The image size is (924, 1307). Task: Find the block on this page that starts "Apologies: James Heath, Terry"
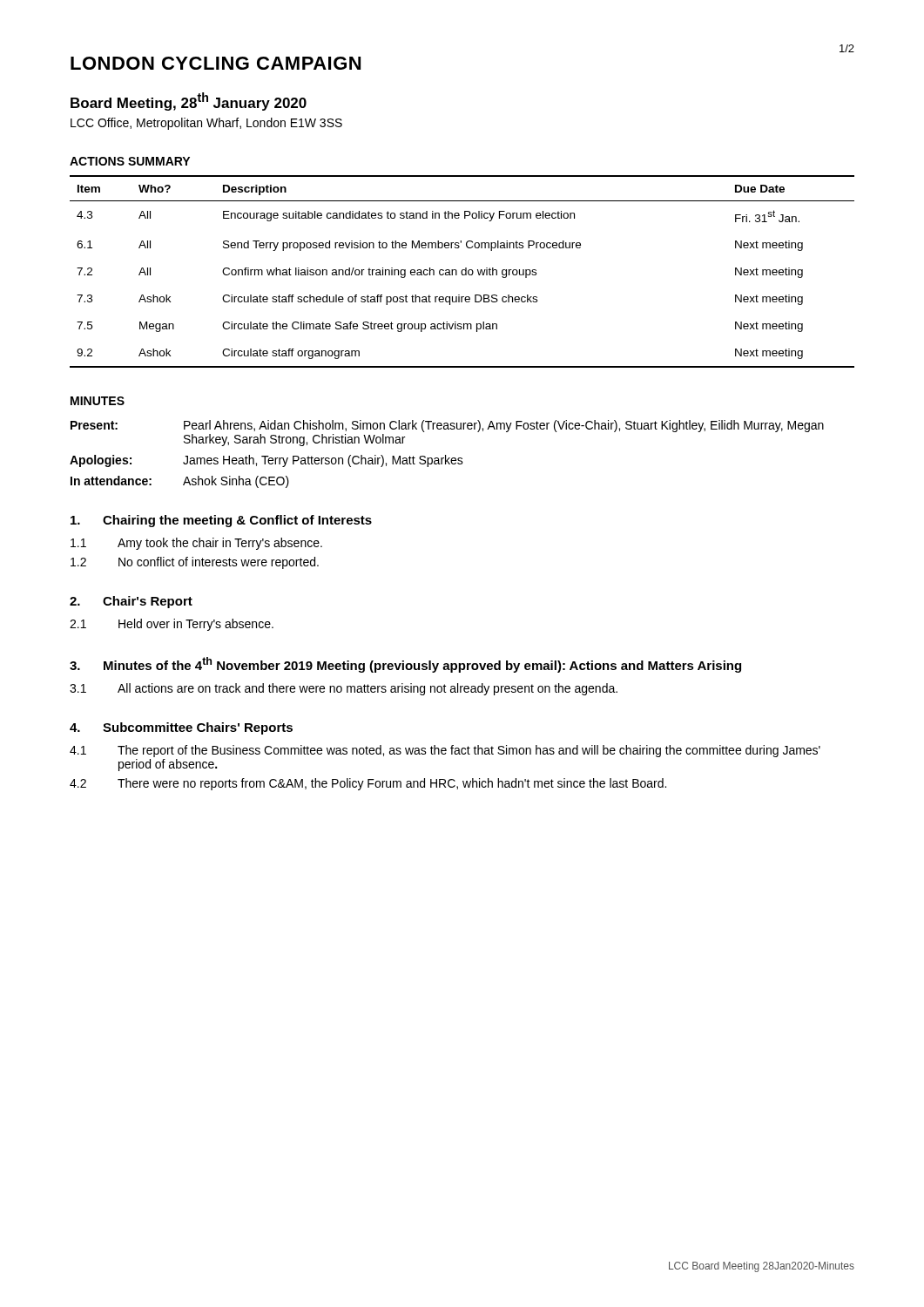pyautogui.click(x=462, y=460)
